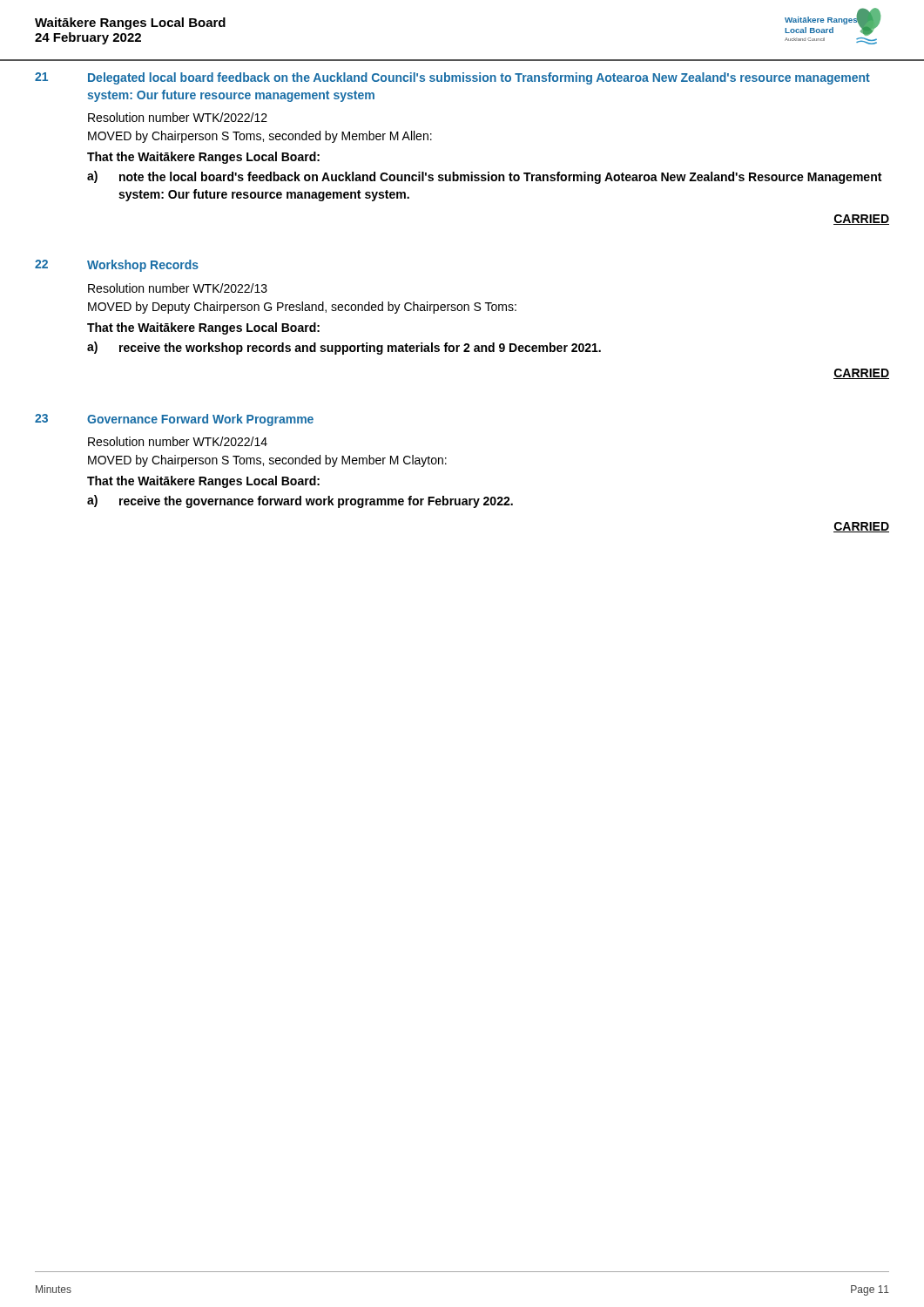
Task: Where is the section header that starts "Delegated local board feedback on the"?
Action: click(478, 86)
